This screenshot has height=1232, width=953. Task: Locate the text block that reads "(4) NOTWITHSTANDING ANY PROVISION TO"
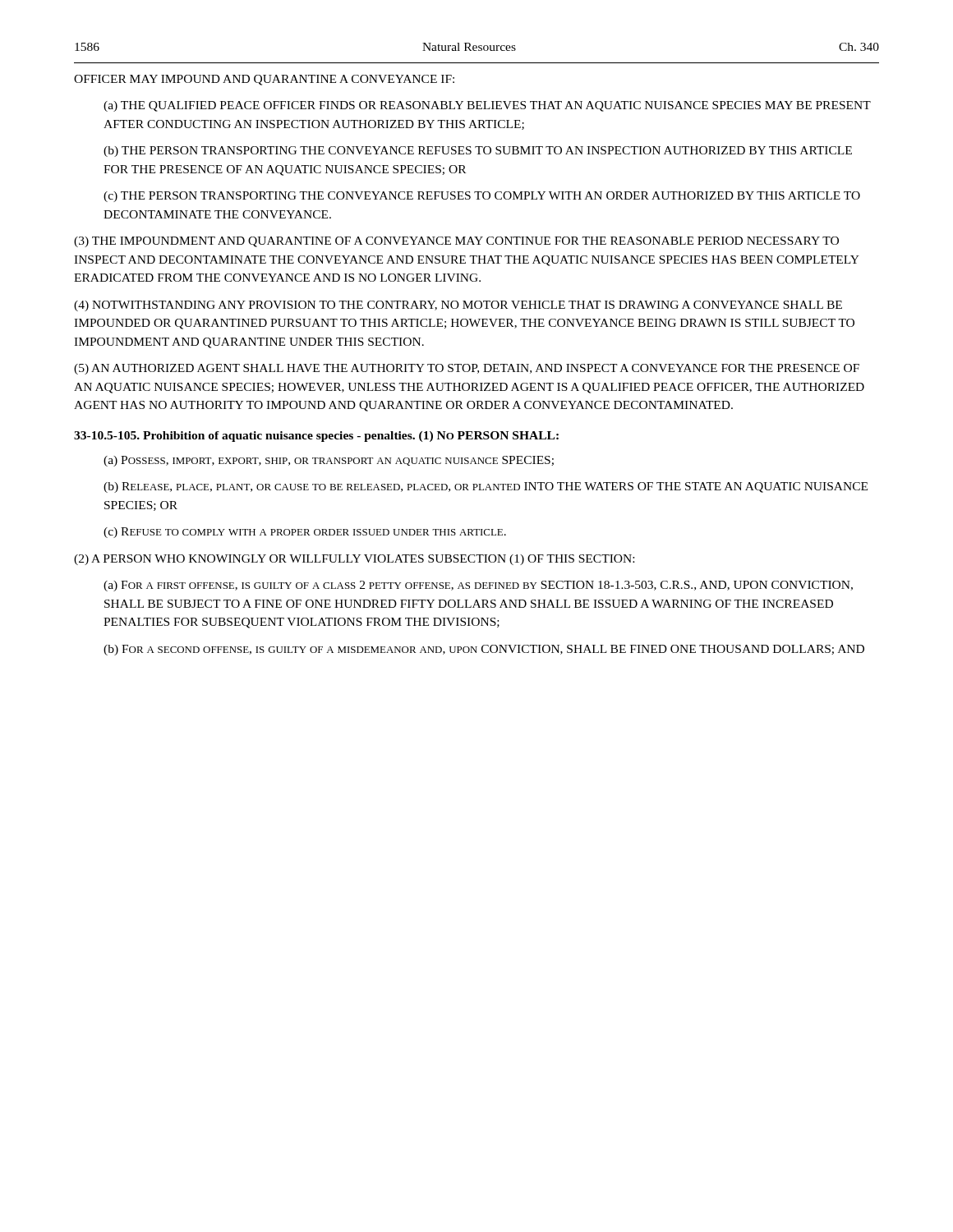click(476, 323)
